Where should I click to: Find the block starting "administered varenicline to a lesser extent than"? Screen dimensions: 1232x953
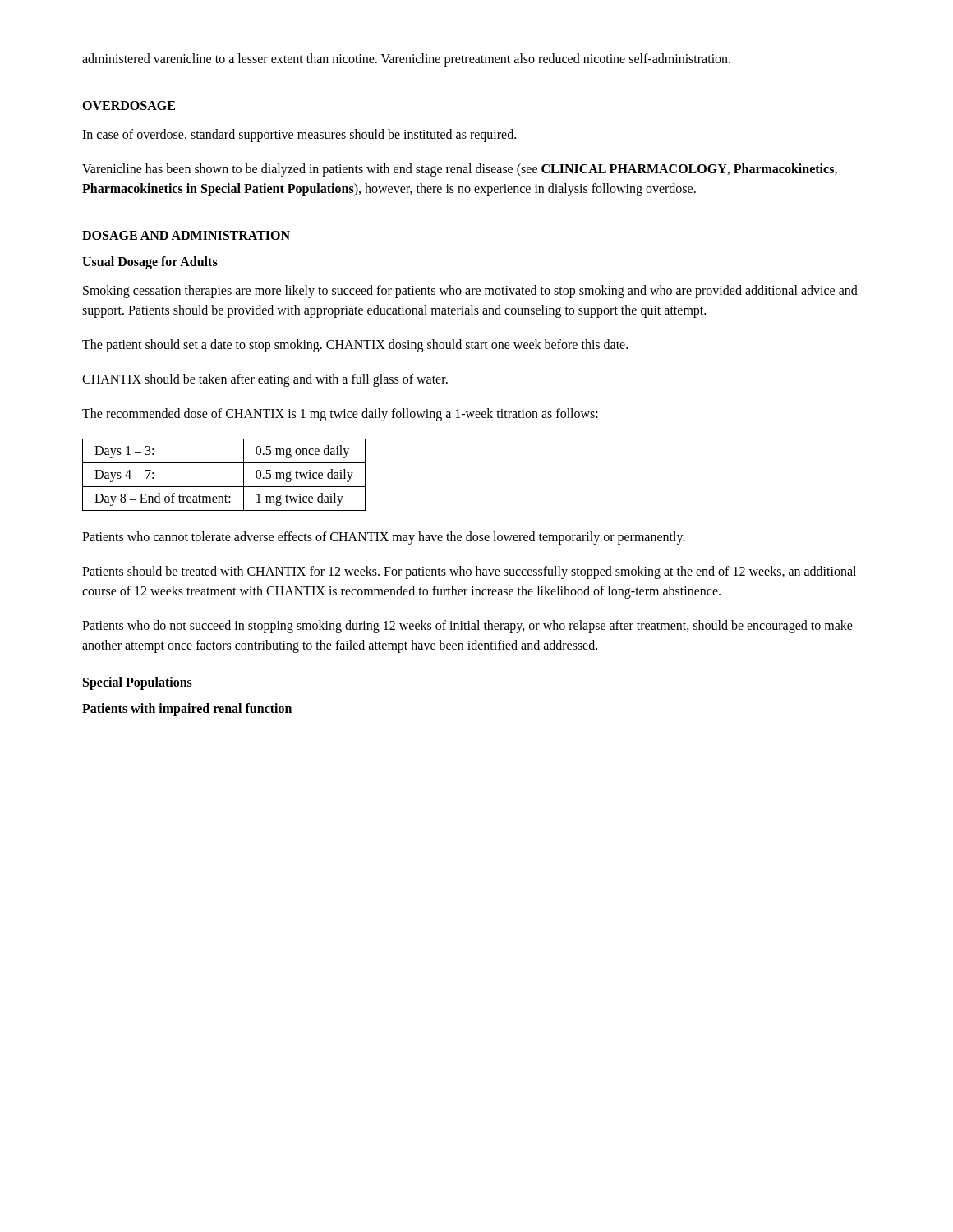(x=407, y=59)
